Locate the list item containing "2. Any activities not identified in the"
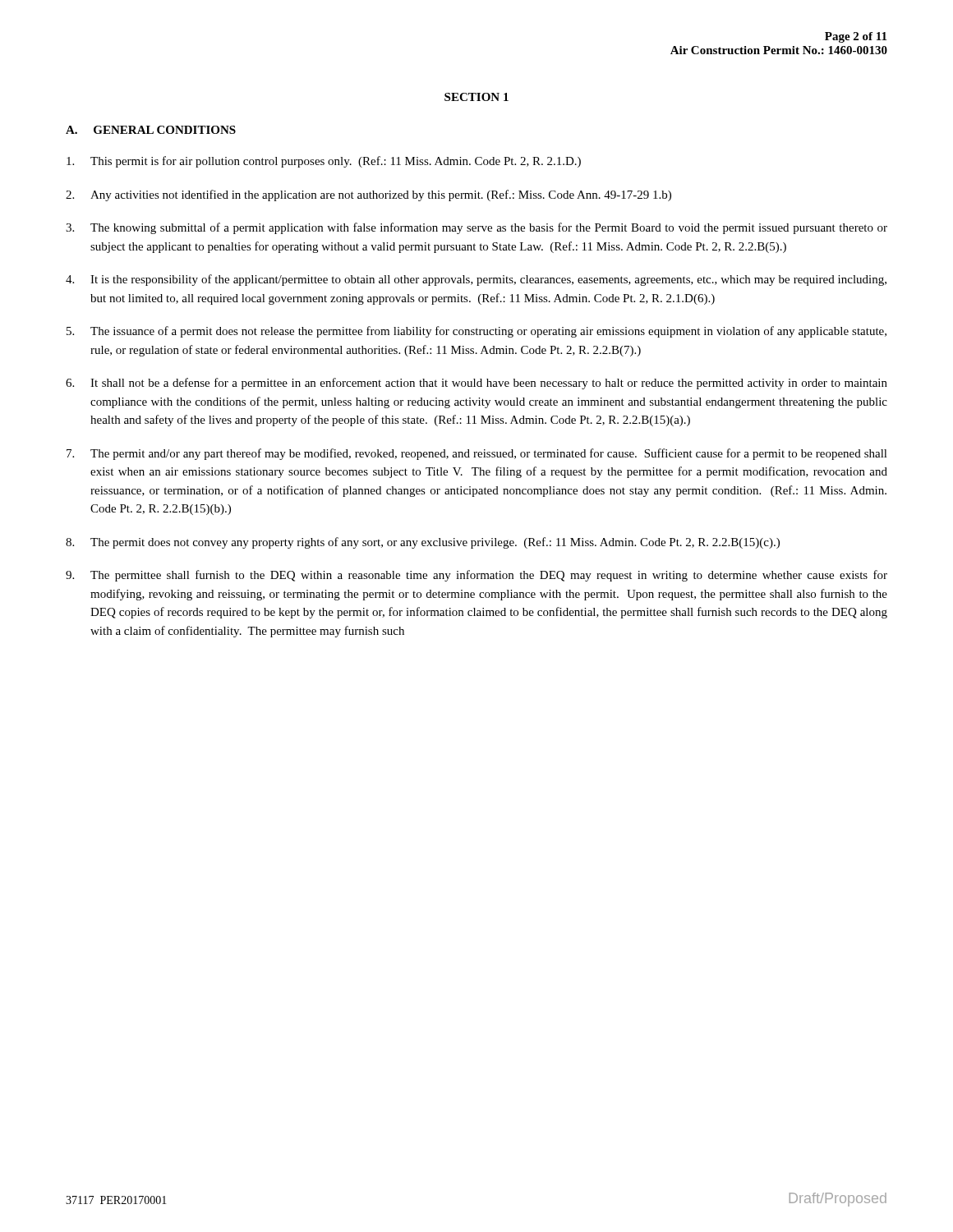Screen dimensions: 1232x953 (476, 194)
